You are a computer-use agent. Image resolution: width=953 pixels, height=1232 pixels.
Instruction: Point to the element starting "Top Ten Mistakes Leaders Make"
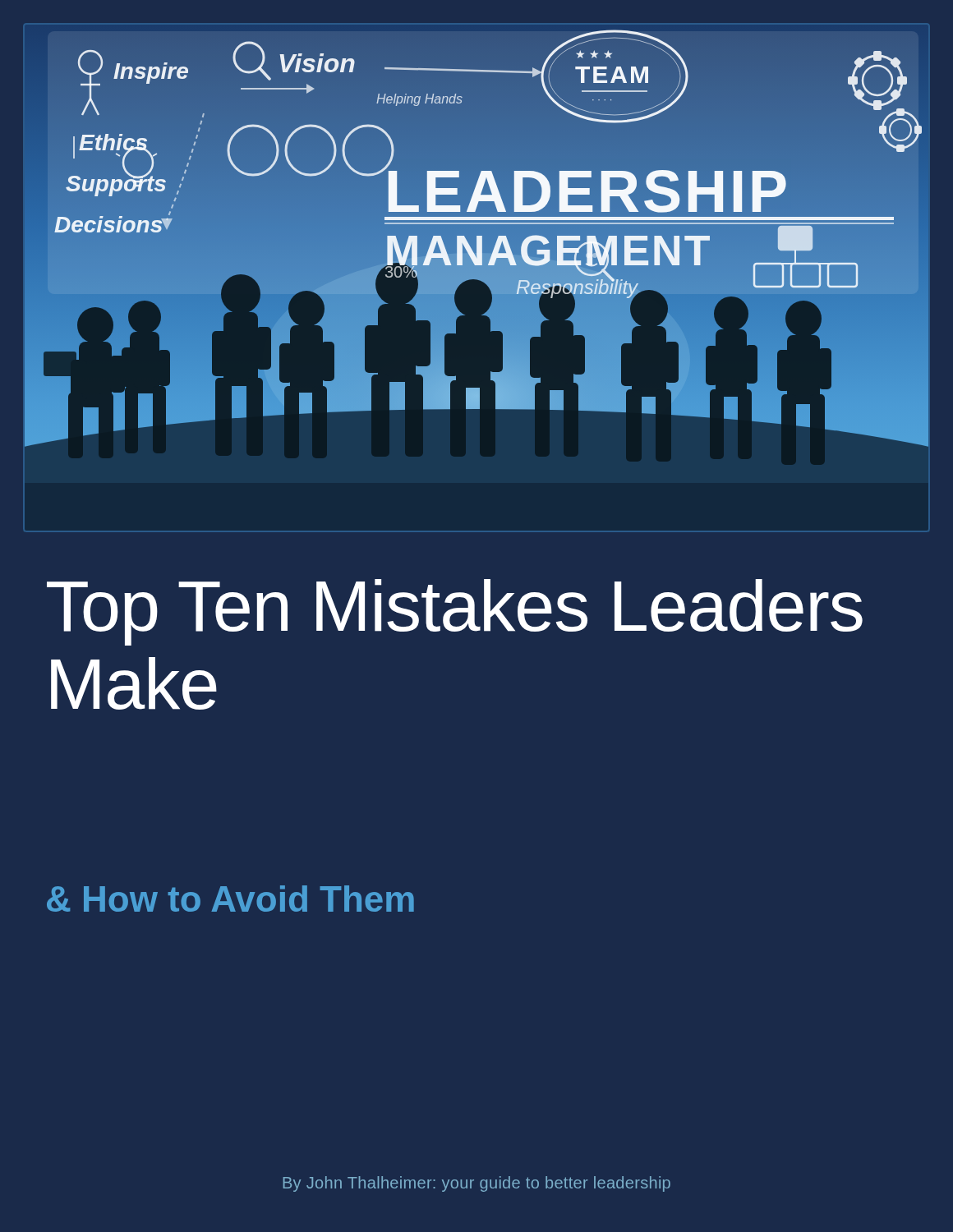455,645
